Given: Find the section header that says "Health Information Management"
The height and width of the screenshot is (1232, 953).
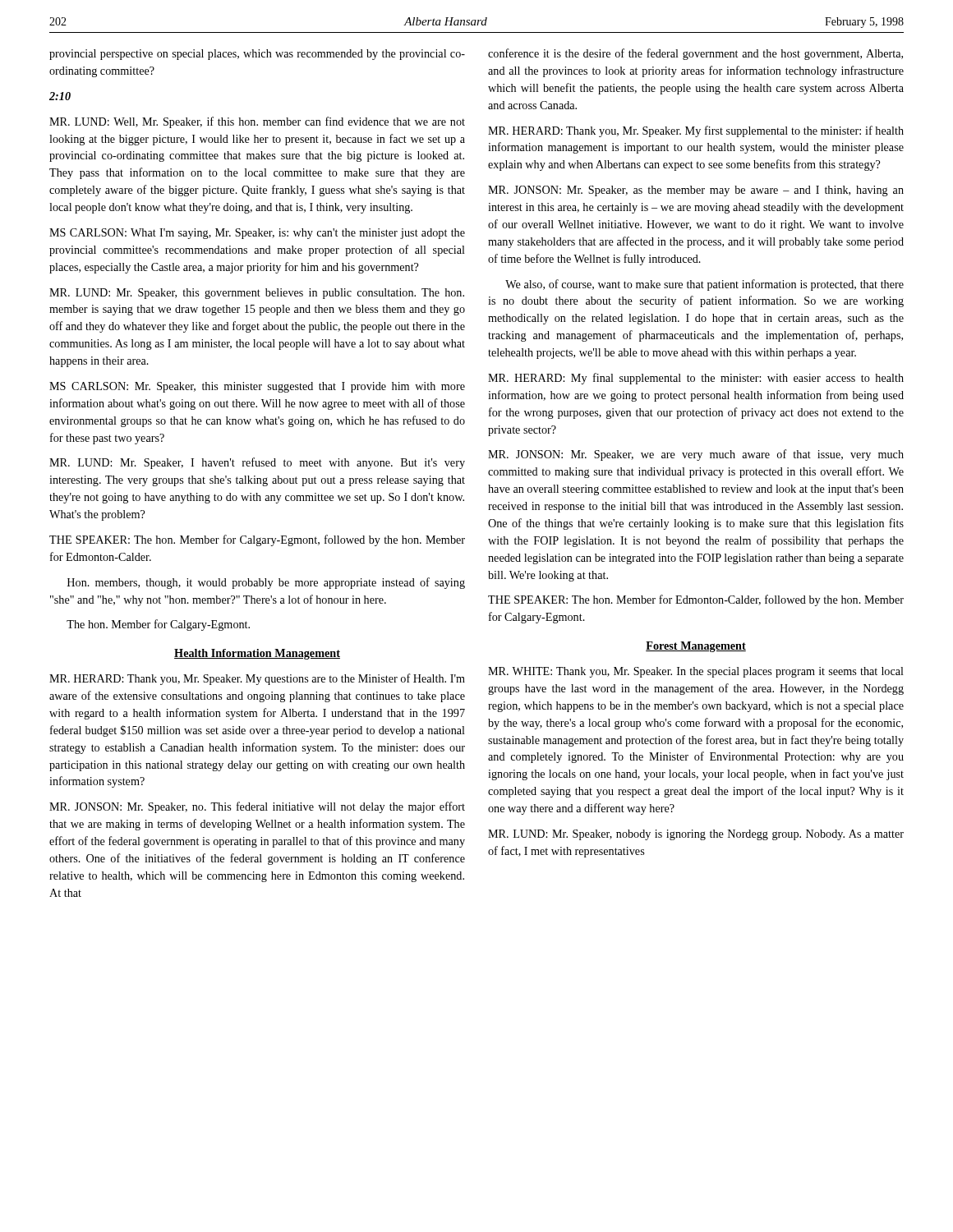Looking at the screenshot, I should (257, 654).
